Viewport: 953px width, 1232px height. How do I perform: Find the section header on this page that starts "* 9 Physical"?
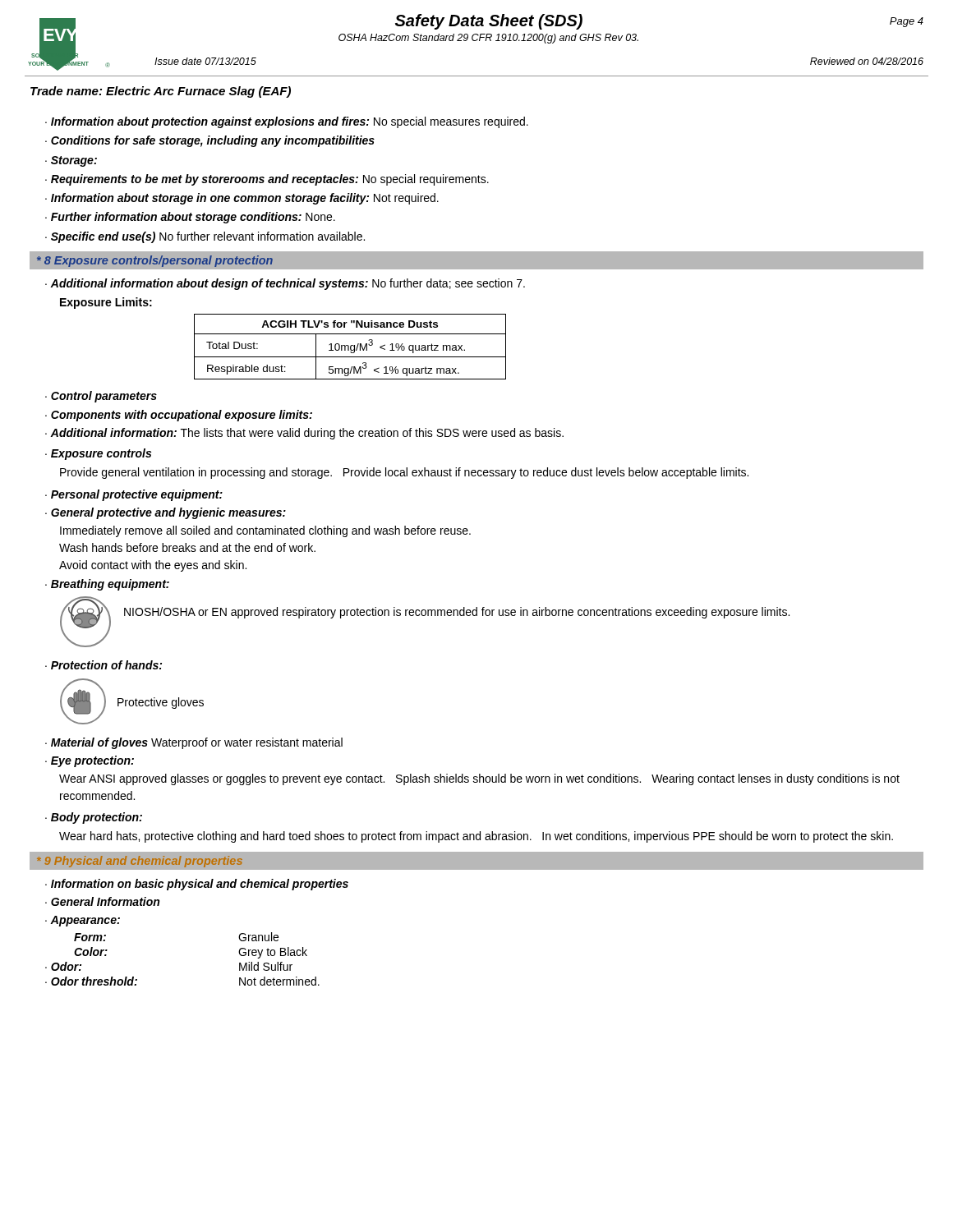pyautogui.click(x=139, y=860)
